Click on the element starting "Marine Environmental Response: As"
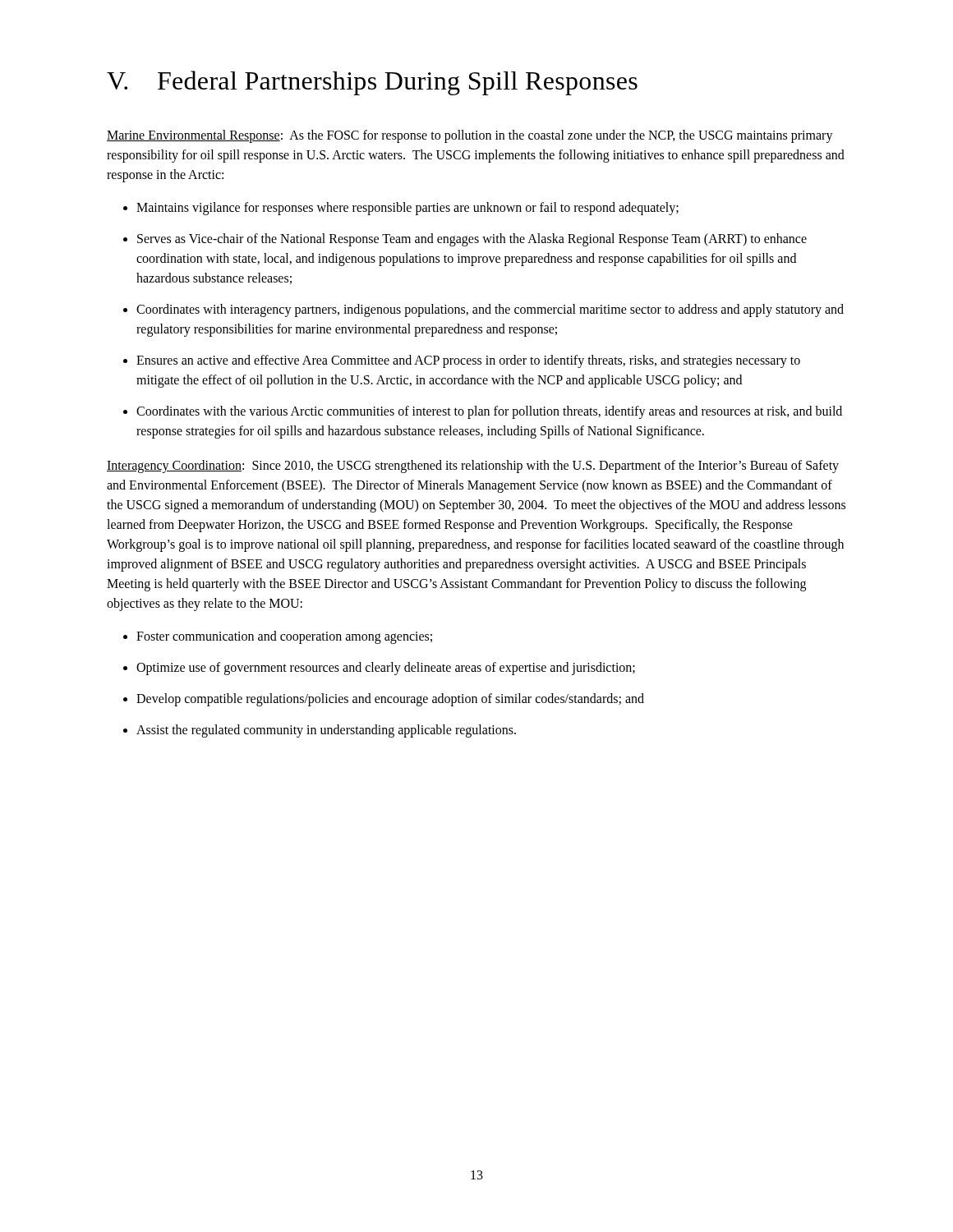The height and width of the screenshot is (1232, 953). pyautogui.click(x=476, y=155)
